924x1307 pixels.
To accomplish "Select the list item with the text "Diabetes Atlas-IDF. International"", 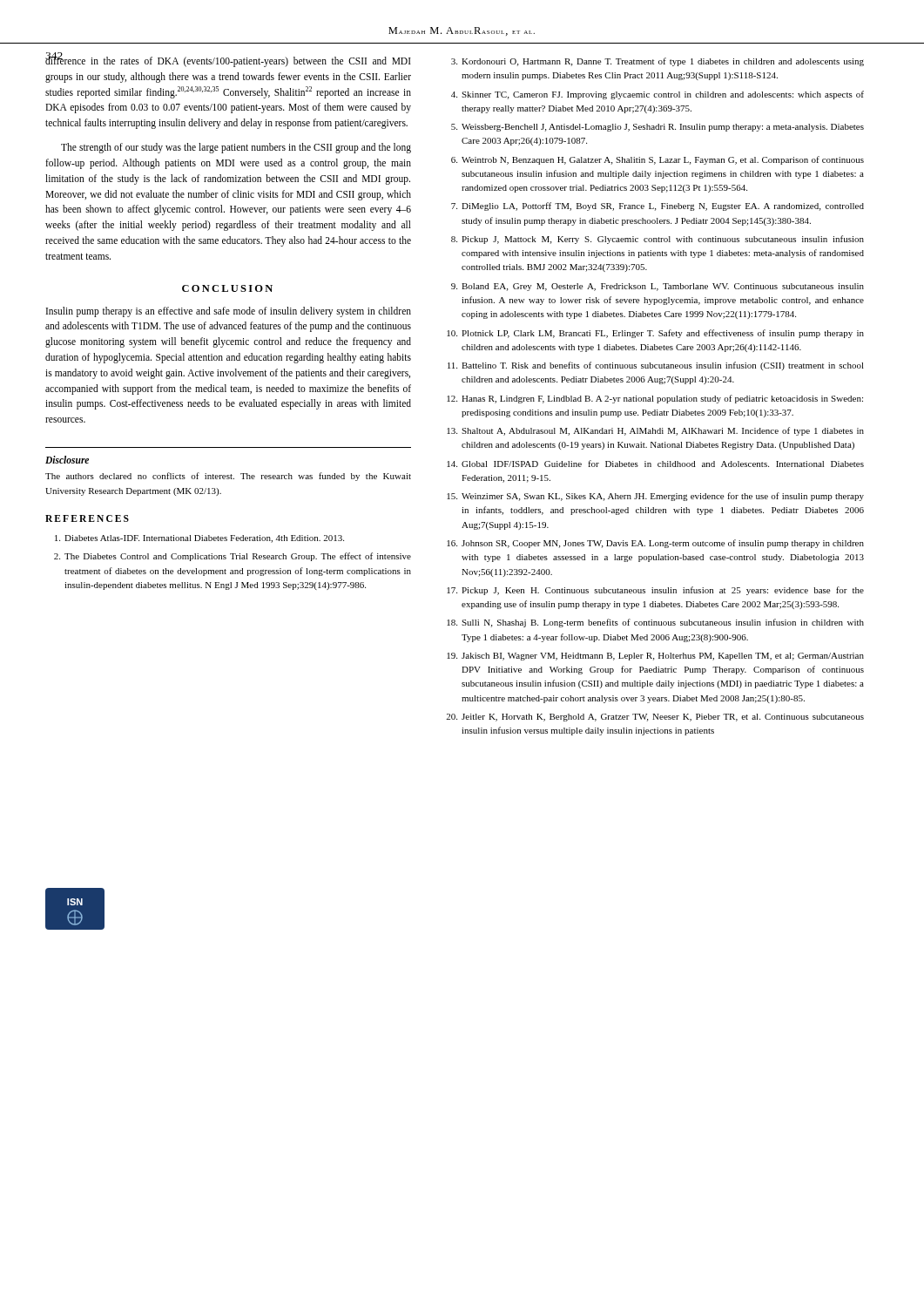I will 228,538.
